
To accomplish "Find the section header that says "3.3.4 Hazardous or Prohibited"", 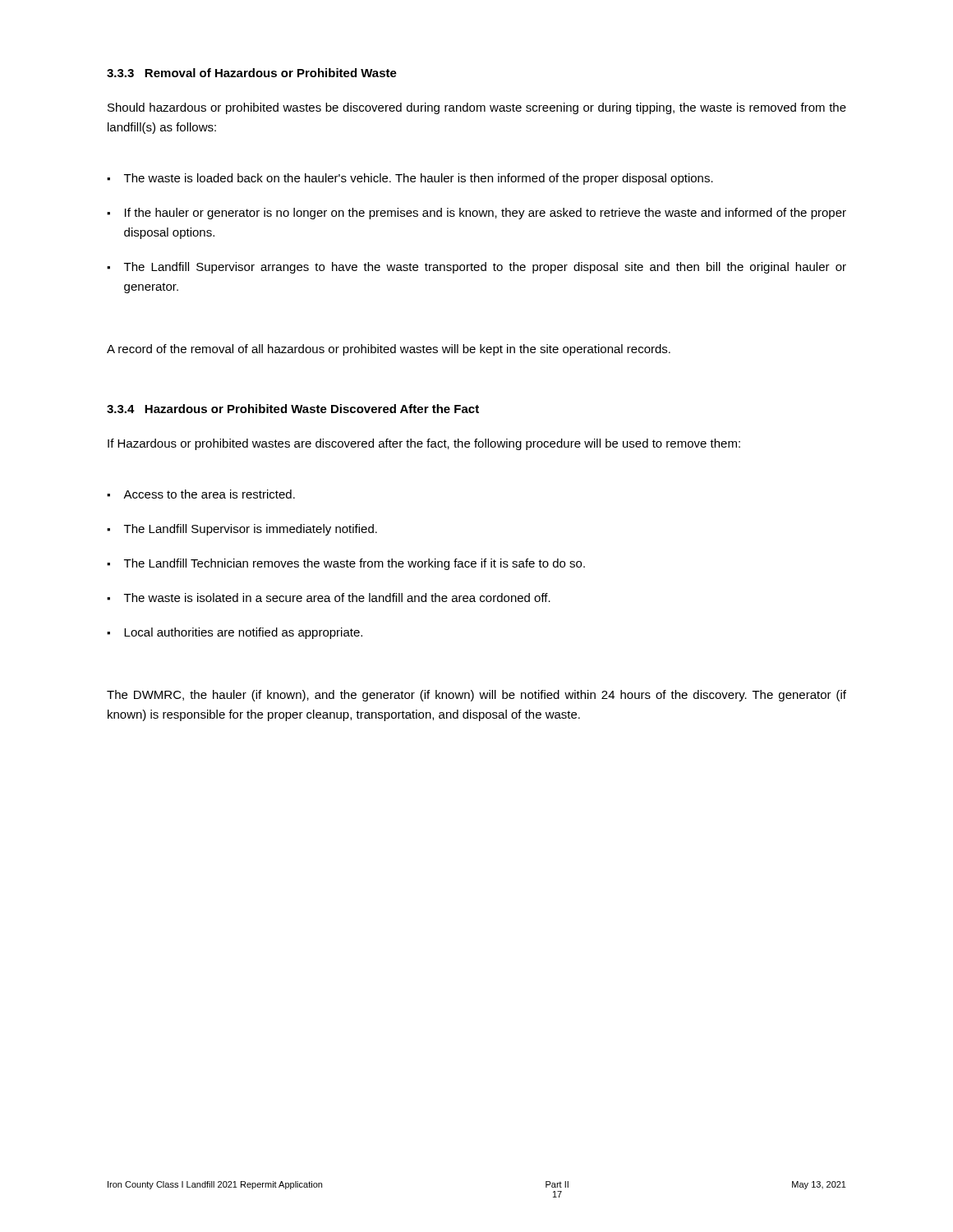I will (293, 409).
